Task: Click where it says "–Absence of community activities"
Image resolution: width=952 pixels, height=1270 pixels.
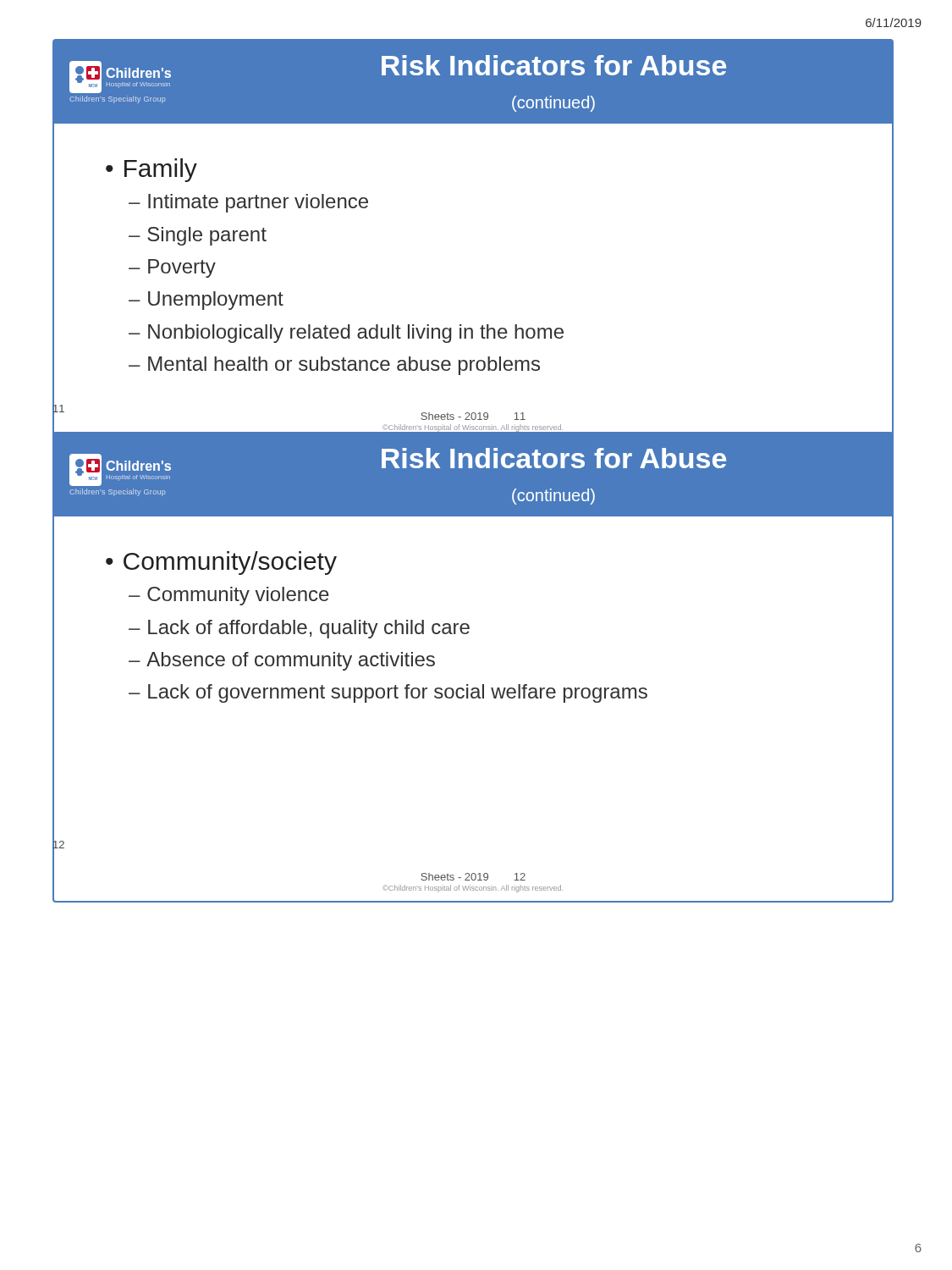Action: tap(282, 660)
